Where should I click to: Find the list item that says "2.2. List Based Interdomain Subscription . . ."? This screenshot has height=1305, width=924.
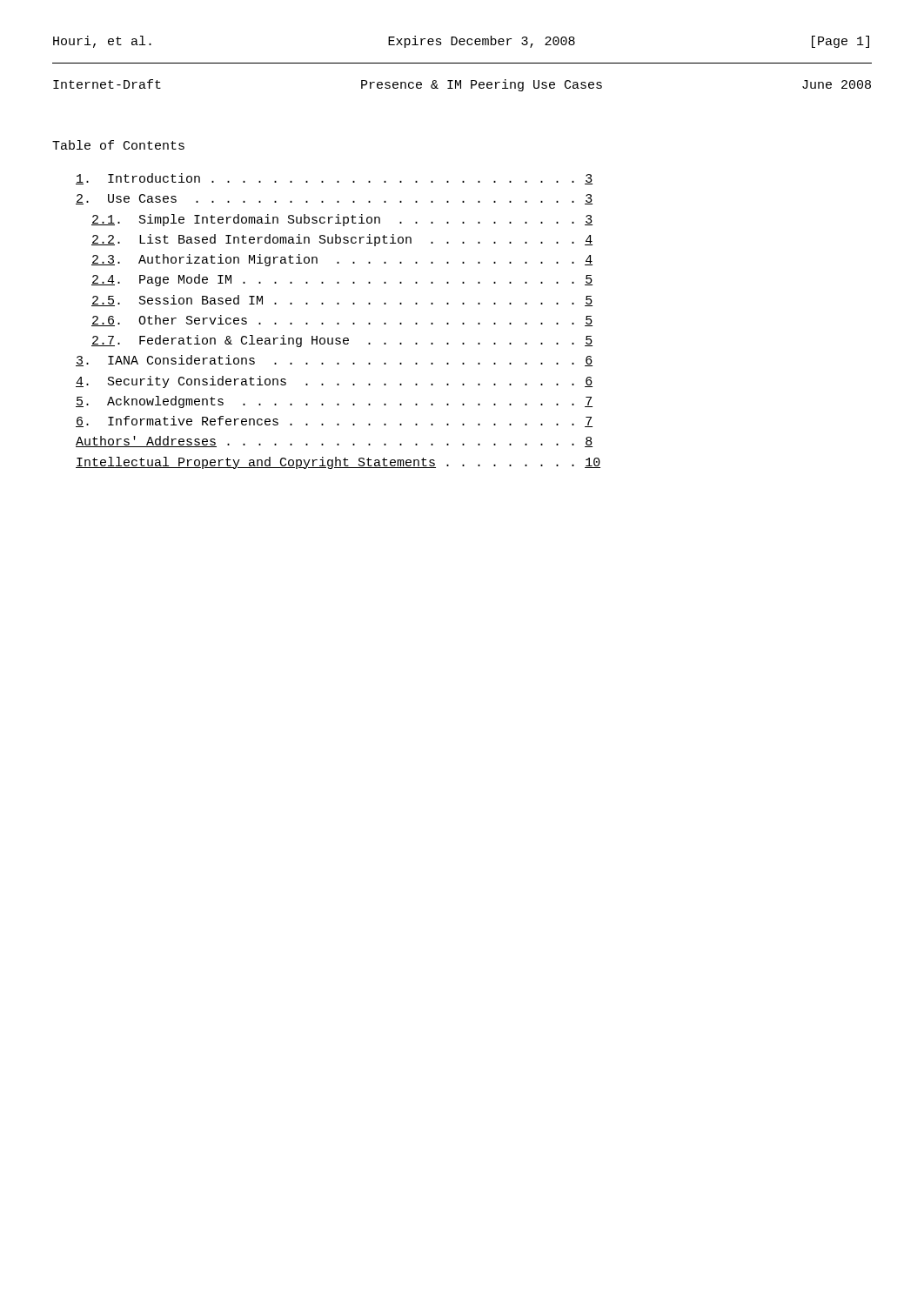[x=322, y=240]
